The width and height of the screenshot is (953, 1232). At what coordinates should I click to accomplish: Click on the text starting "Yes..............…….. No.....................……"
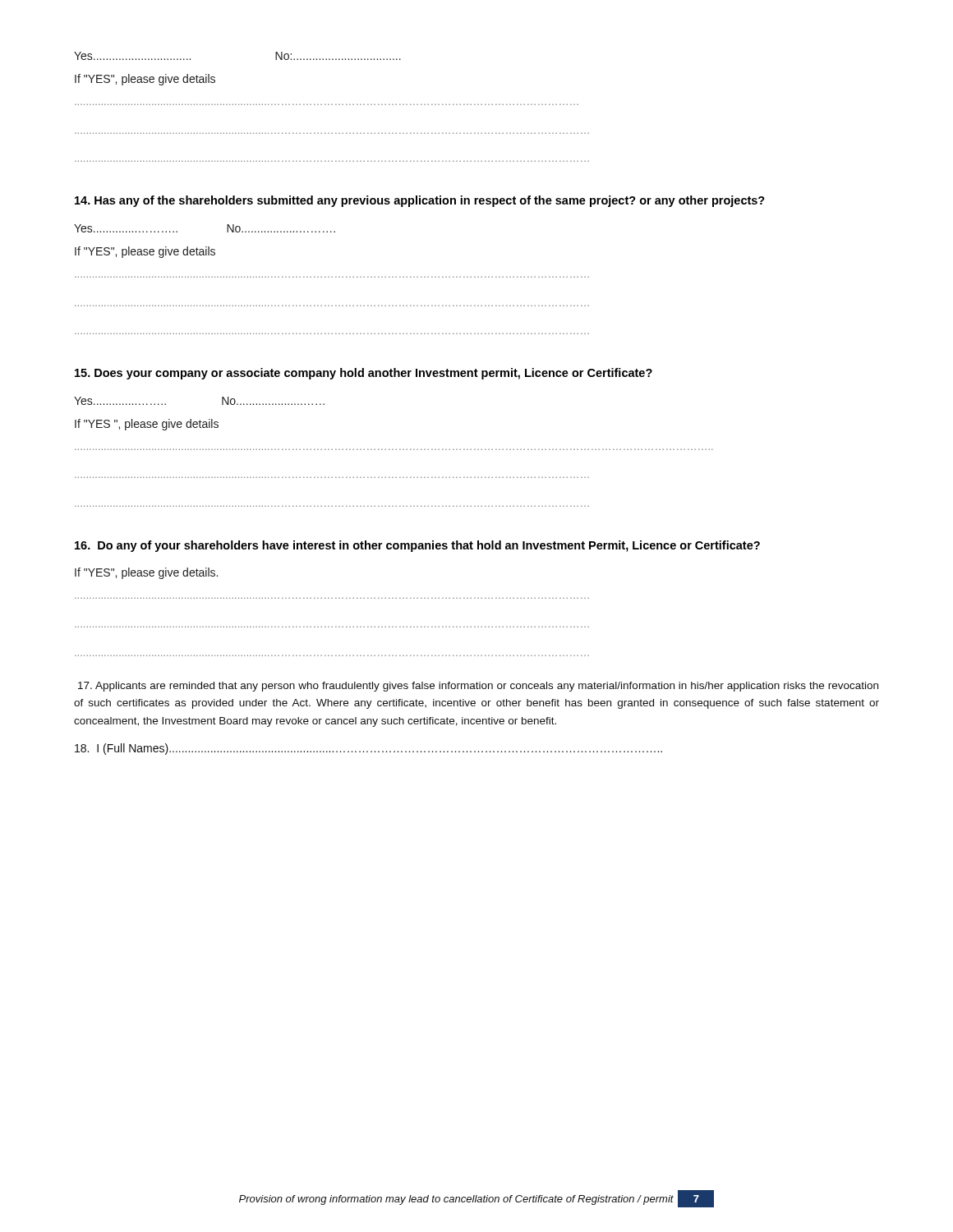pyautogui.click(x=90, y=401)
